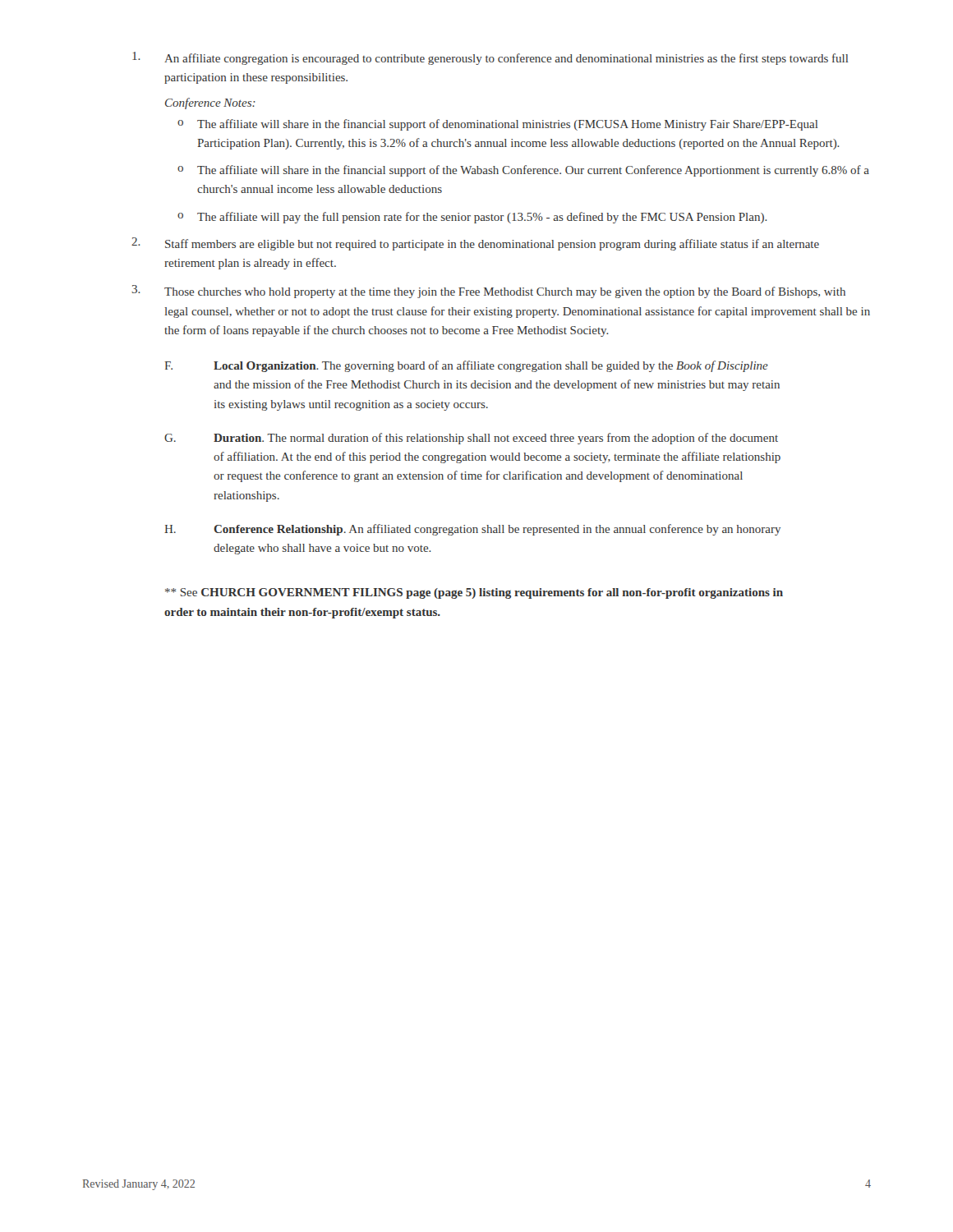Find the list item with the text "3. Those churches"

click(x=501, y=311)
